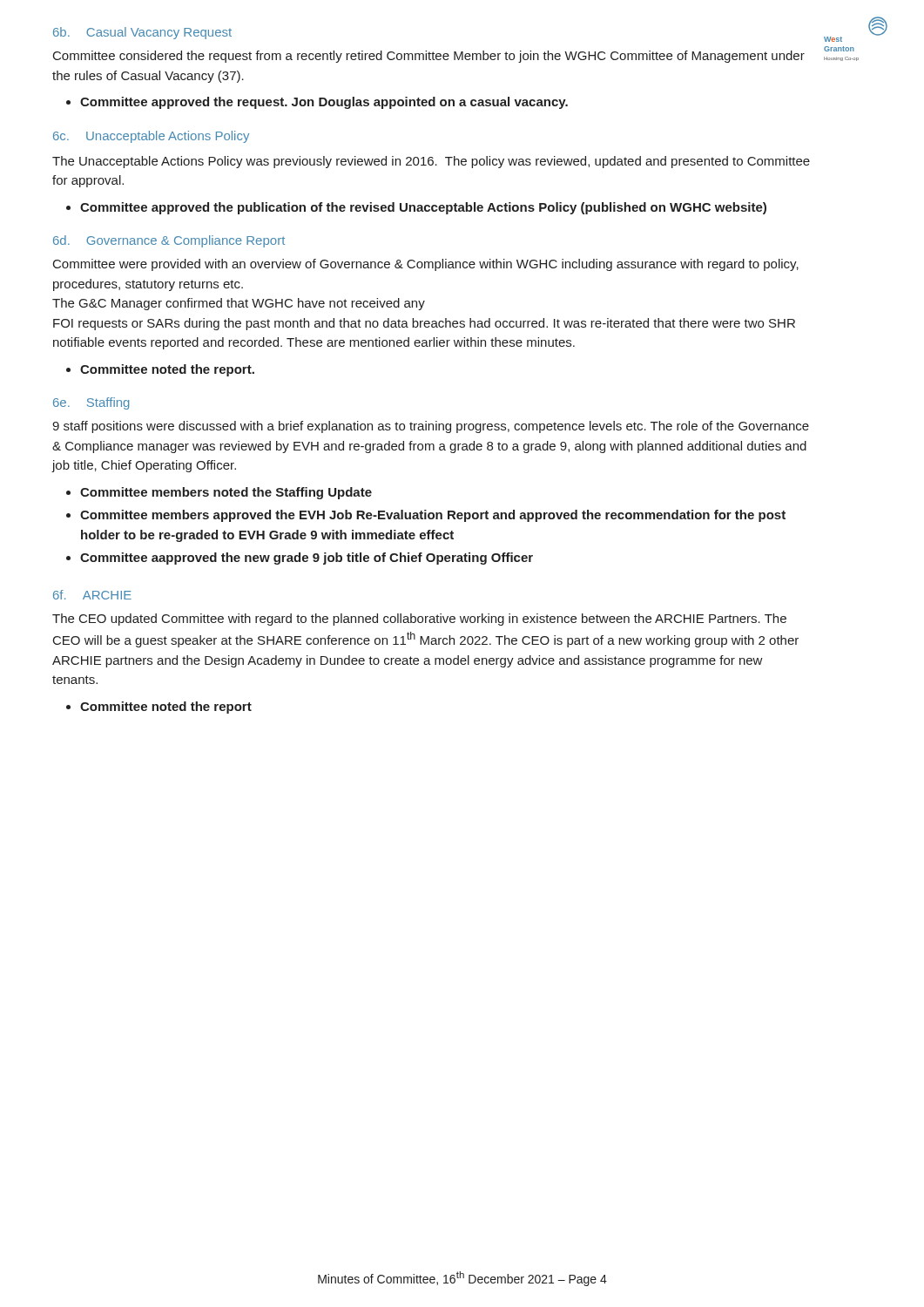Image resolution: width=924 pixels, height=1307 pixels.
Task: Find the text block with the text "Committee considered the"
Action: (432, 66)
